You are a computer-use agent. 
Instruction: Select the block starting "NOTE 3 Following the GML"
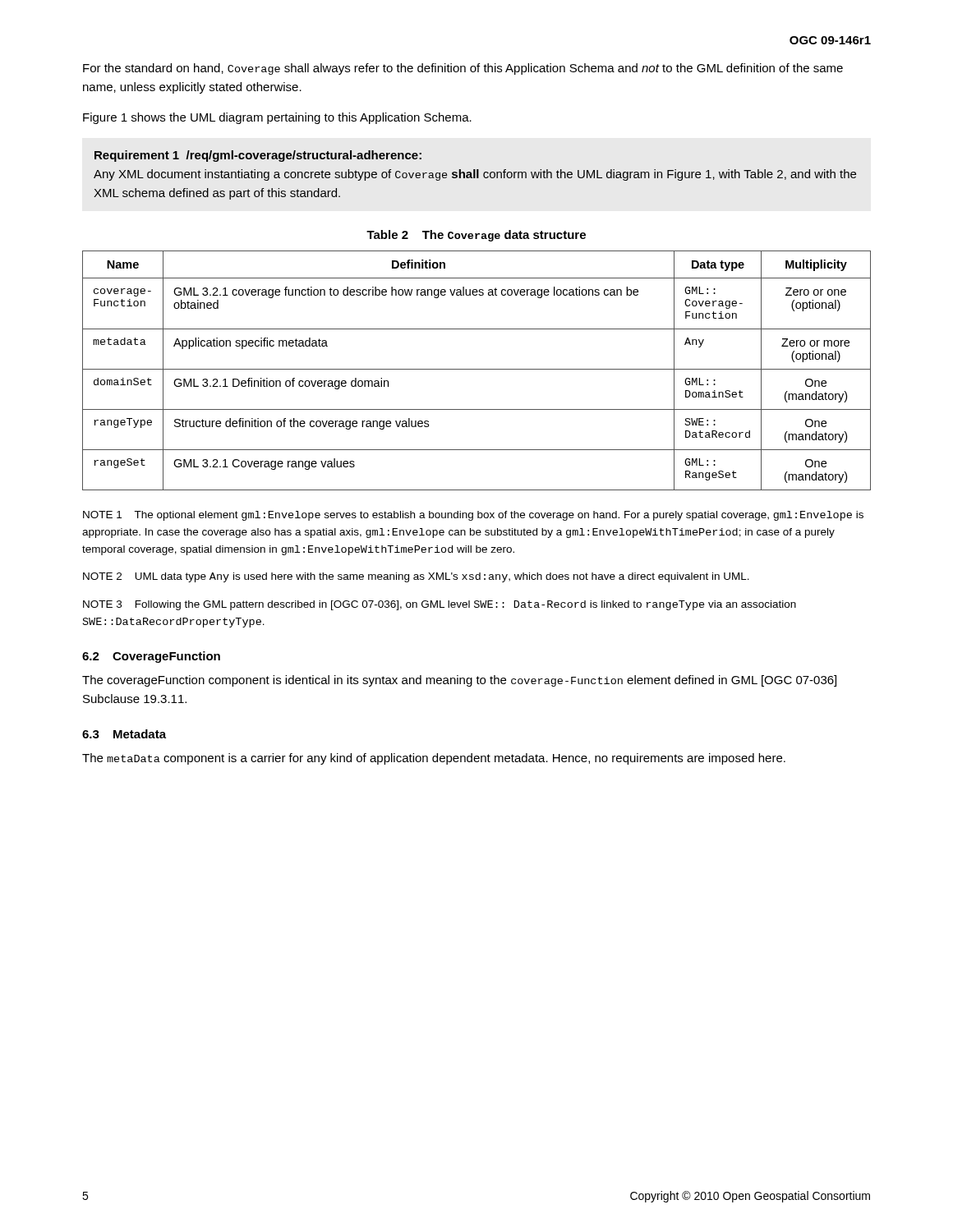(x=439, y=613)
